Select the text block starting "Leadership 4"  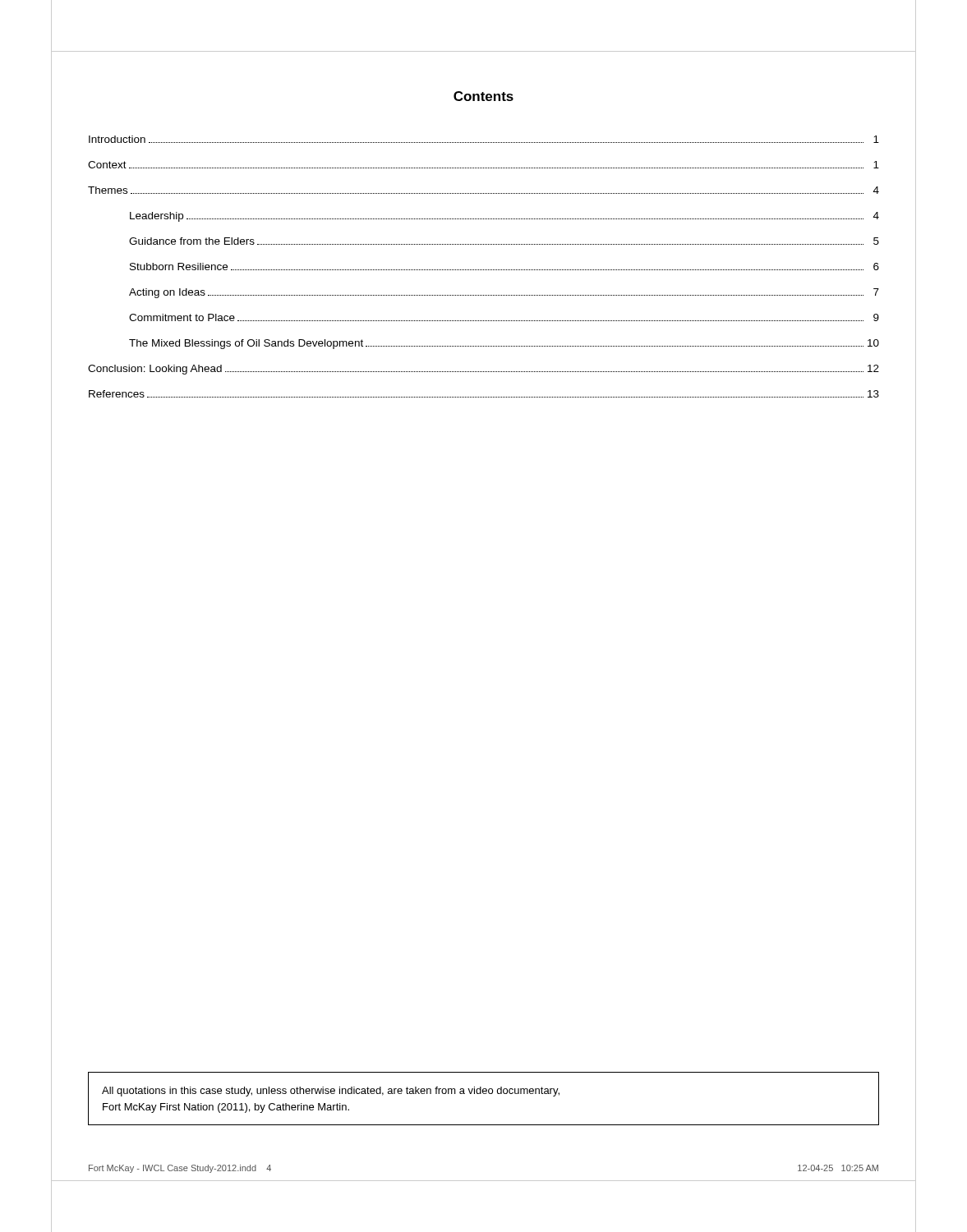(504, 216)
